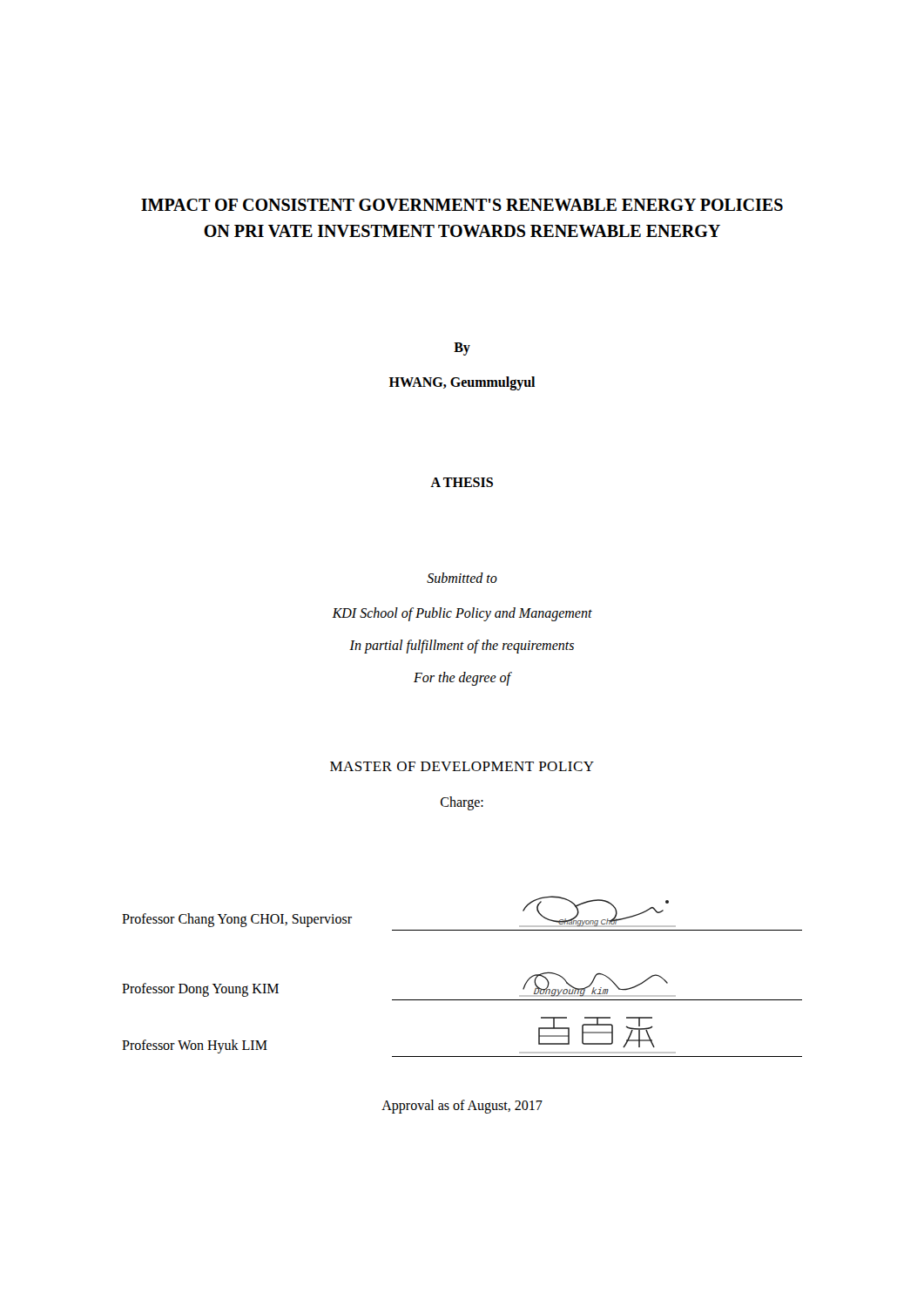
Task: Point to the block beginning "Professor Won Hyuk"
Action: (195, 1045)
